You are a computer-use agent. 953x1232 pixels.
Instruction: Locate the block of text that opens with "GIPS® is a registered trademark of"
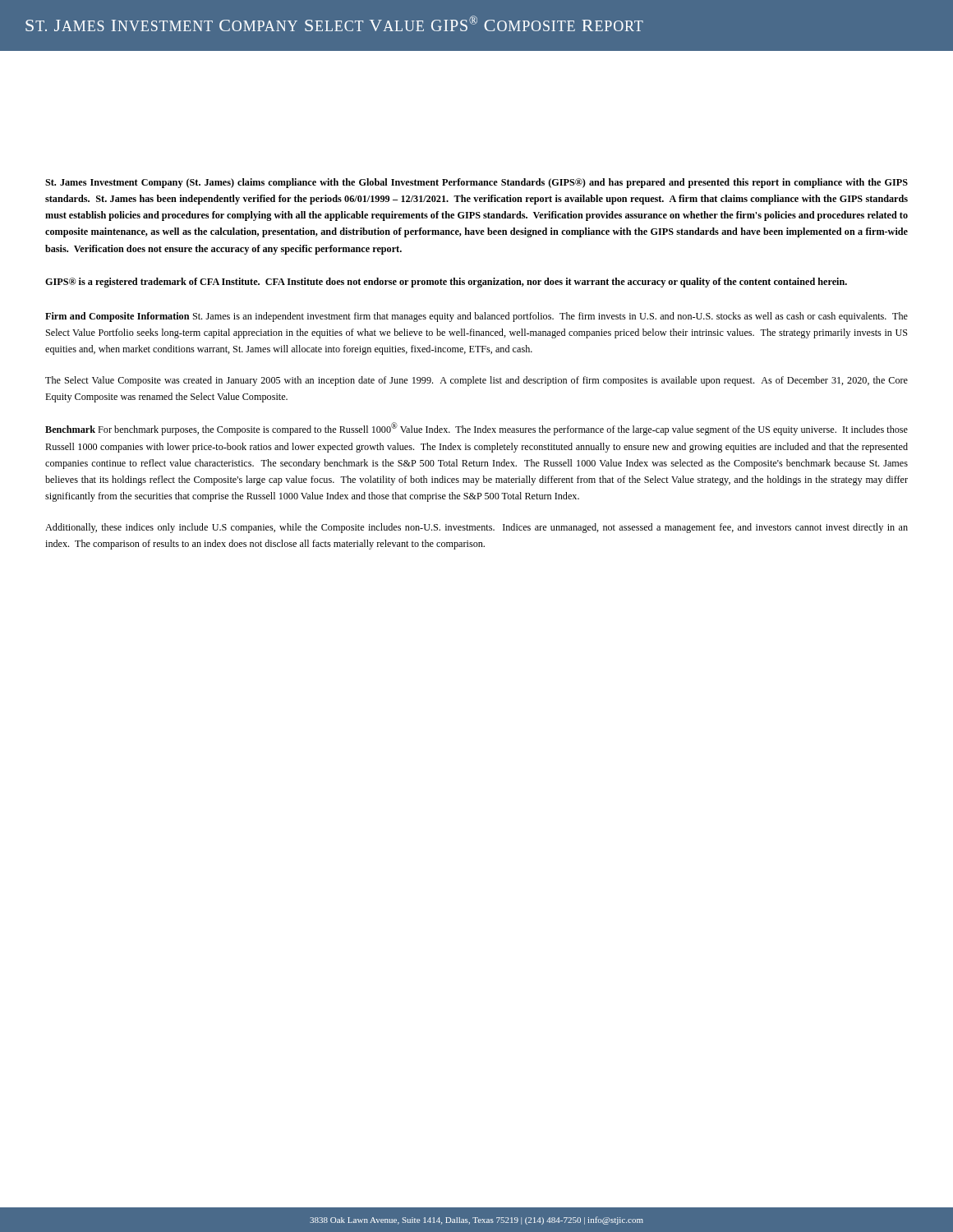pyautogui.click(x=446, y=281)
